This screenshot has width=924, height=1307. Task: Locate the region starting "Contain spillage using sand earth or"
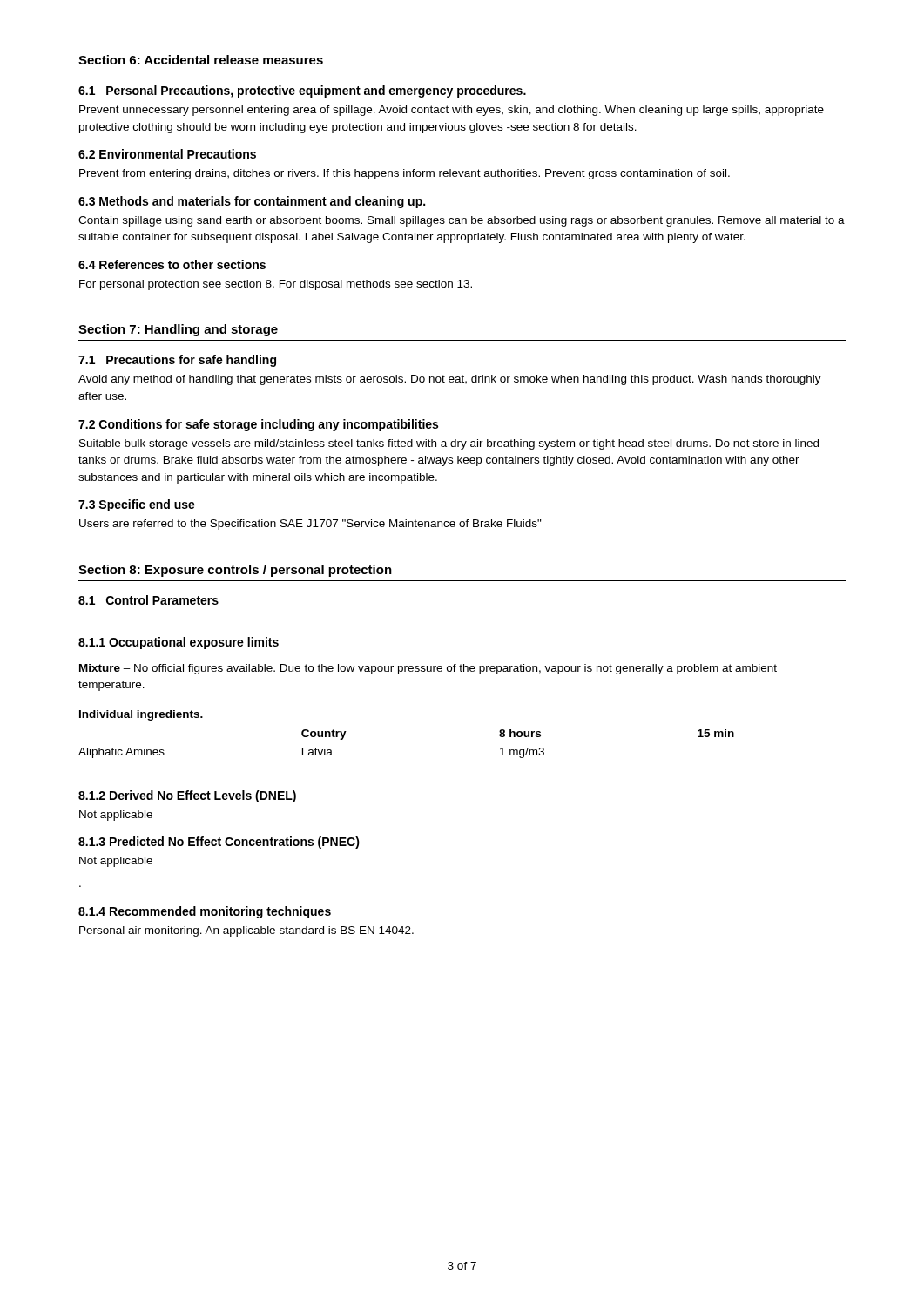click(461, 228)
